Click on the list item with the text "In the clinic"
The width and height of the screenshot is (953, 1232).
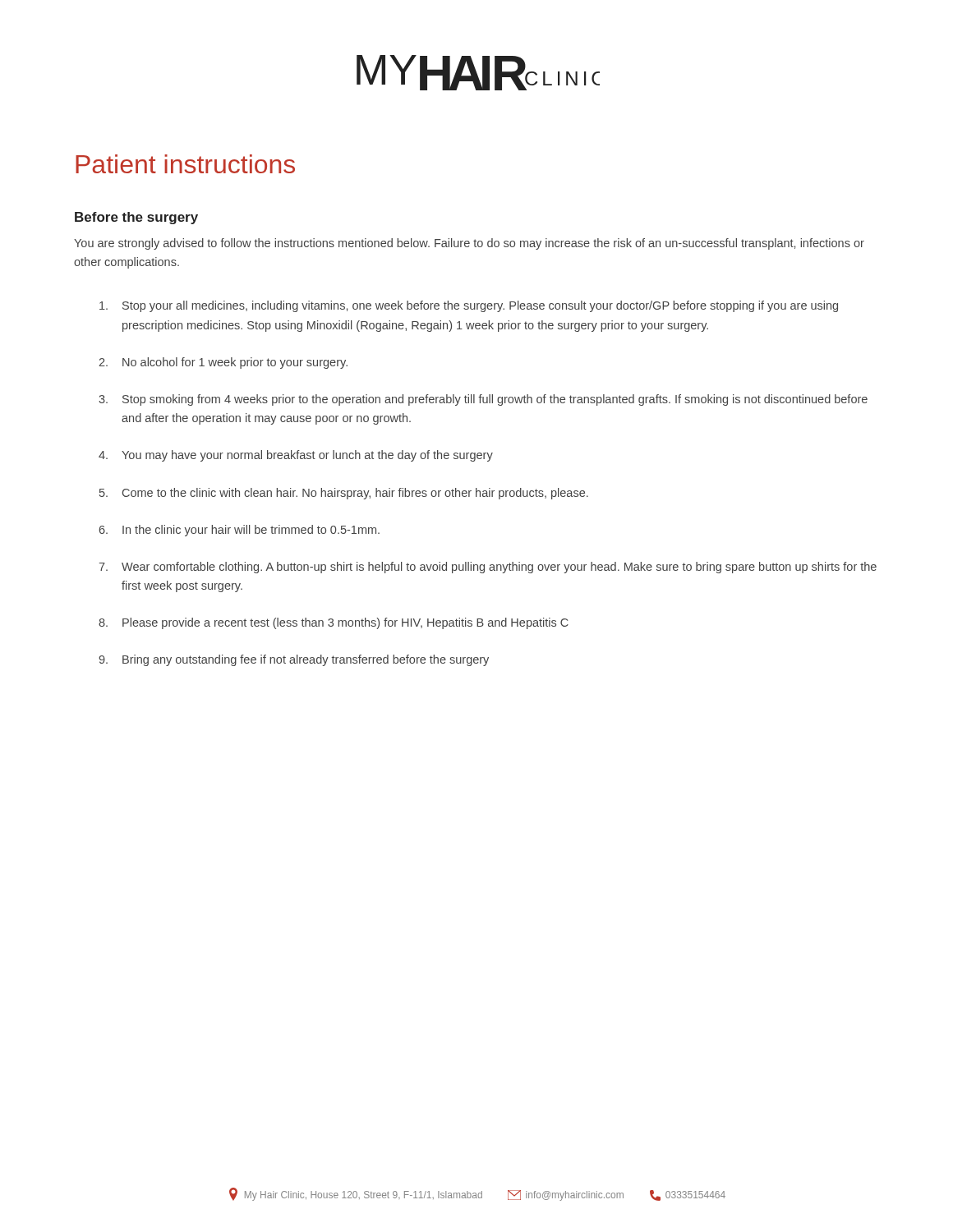pyautogui.click(x=251, y=531)
